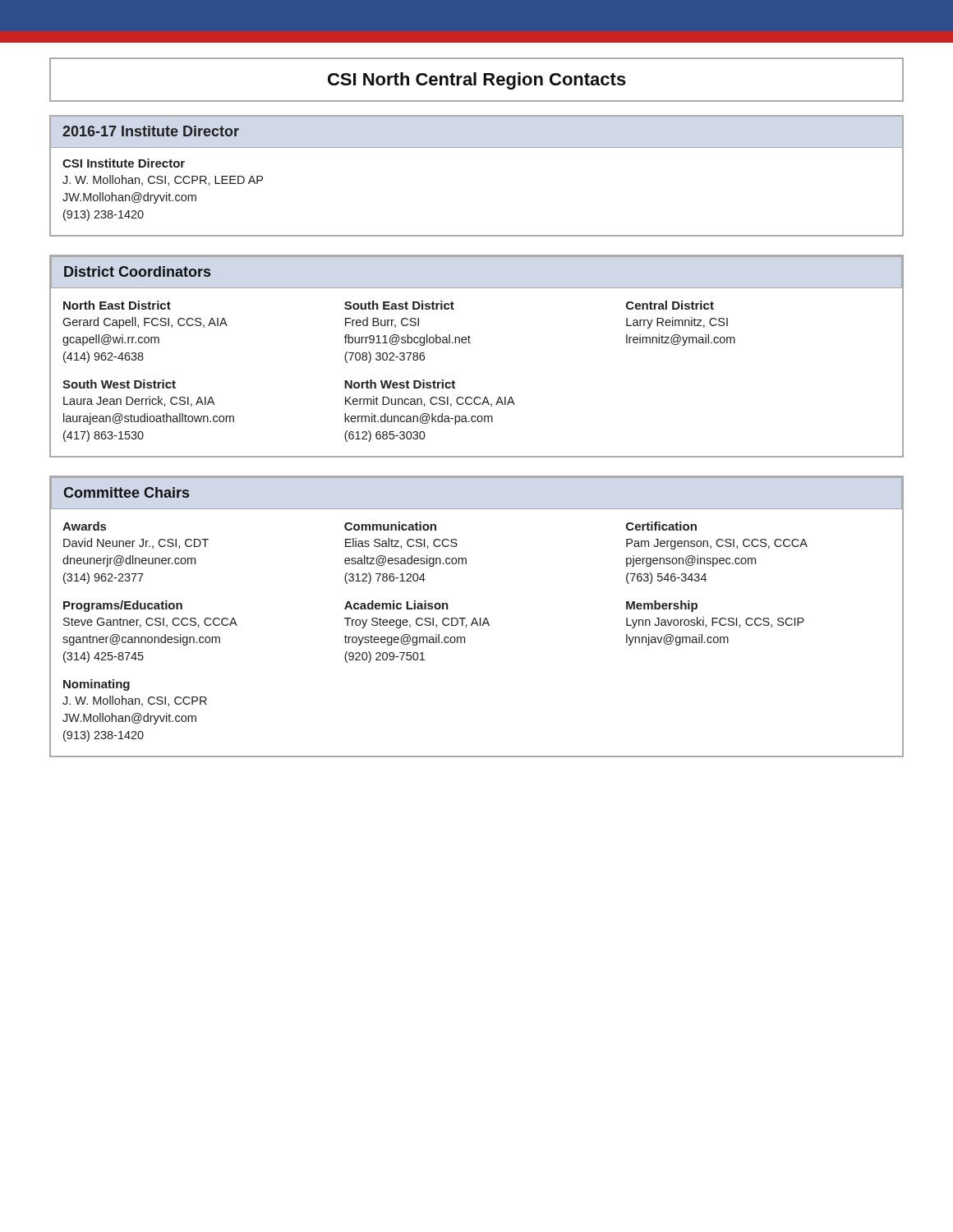The image size is (953, 1232).
Task: Find the section header that says "Committee Chairs"
Action: [127, 493]
